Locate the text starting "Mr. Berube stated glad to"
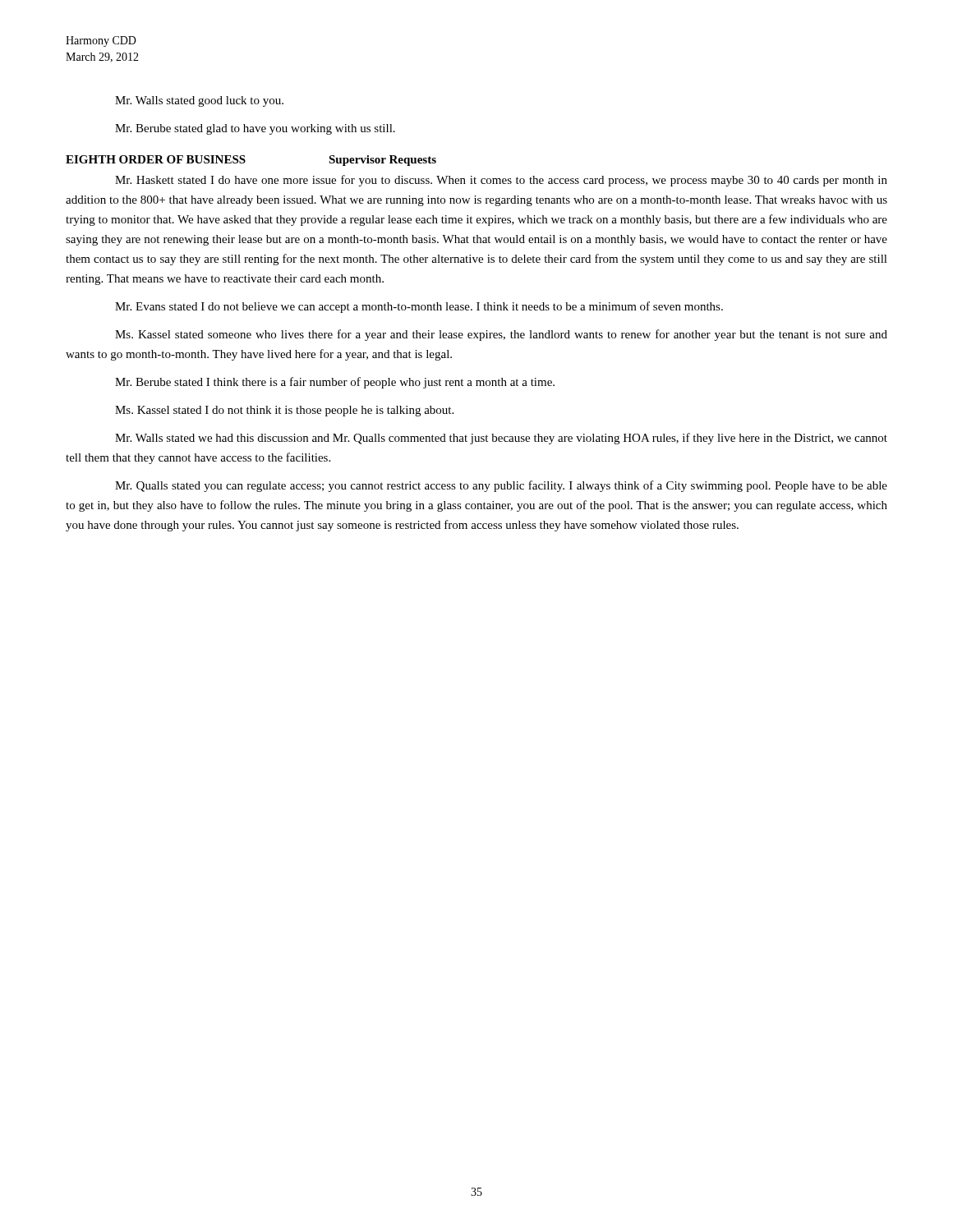The image size is (953, 1232). click(x=255, y=128)
